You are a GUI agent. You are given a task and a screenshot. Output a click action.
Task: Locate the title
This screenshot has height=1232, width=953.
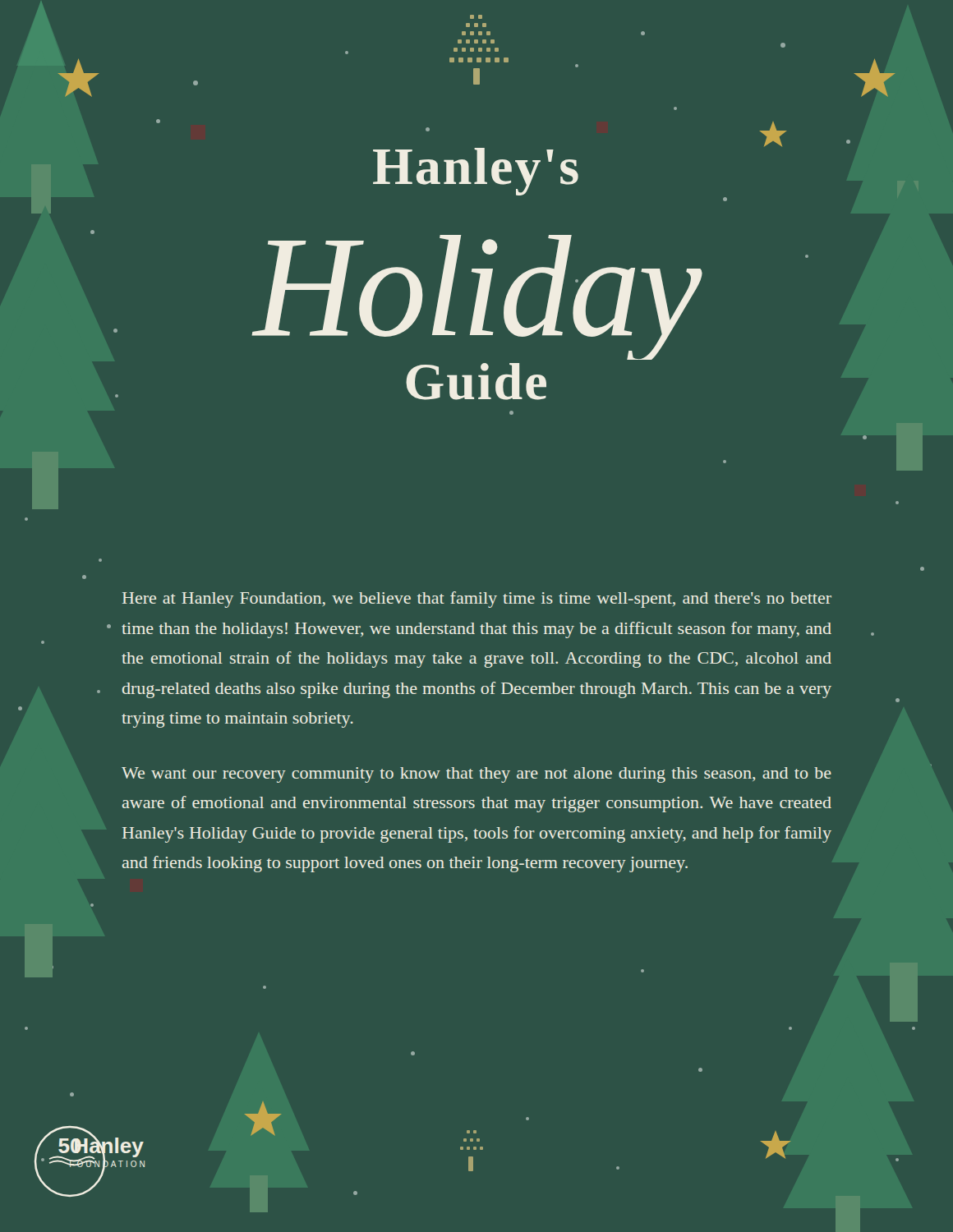(476, 275)
